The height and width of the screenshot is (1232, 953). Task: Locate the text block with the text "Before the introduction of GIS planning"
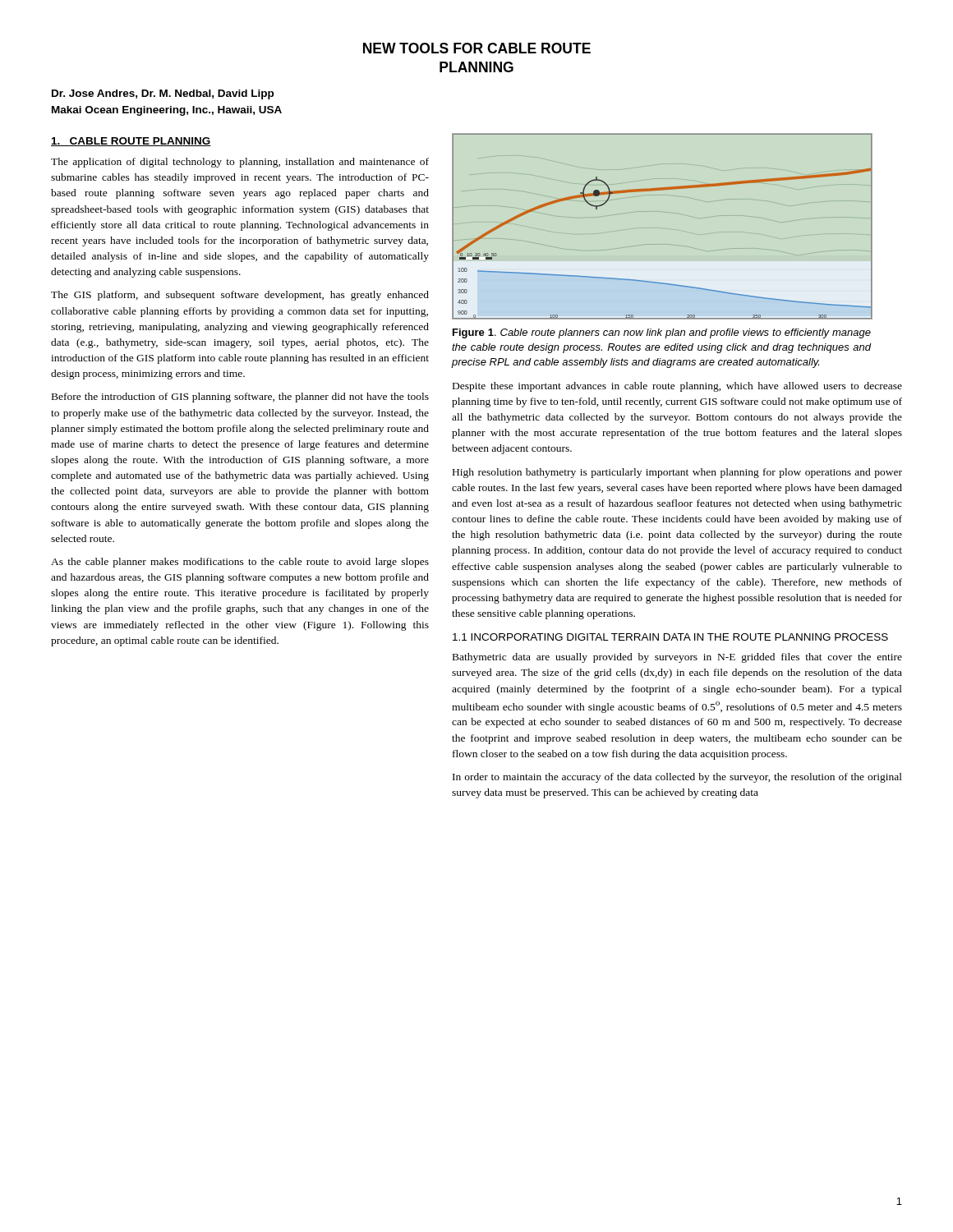(240, 467)
